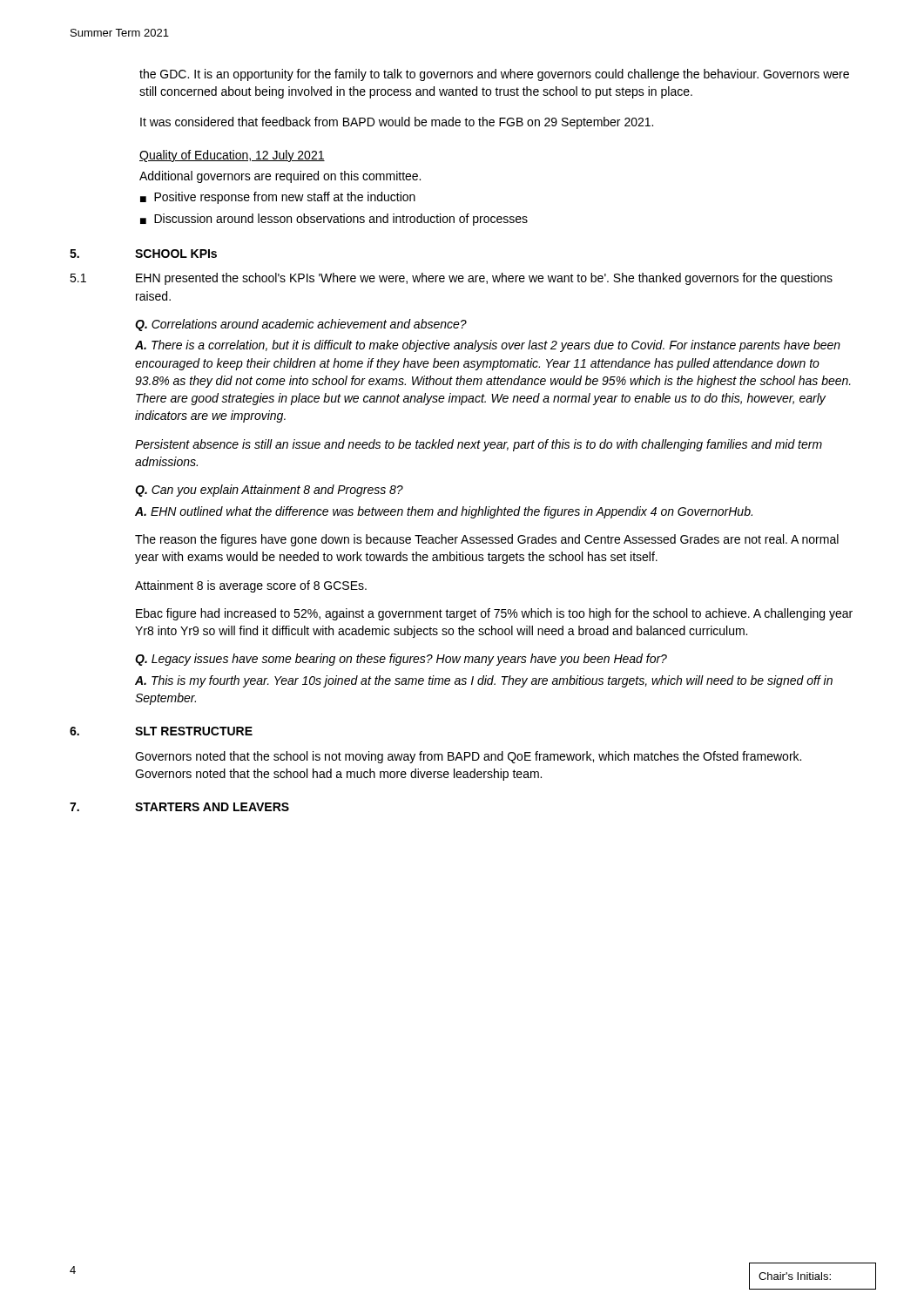Find the list item that says "■ Positive response from new staff at"
924x1307 pixels.
(278, 198)
